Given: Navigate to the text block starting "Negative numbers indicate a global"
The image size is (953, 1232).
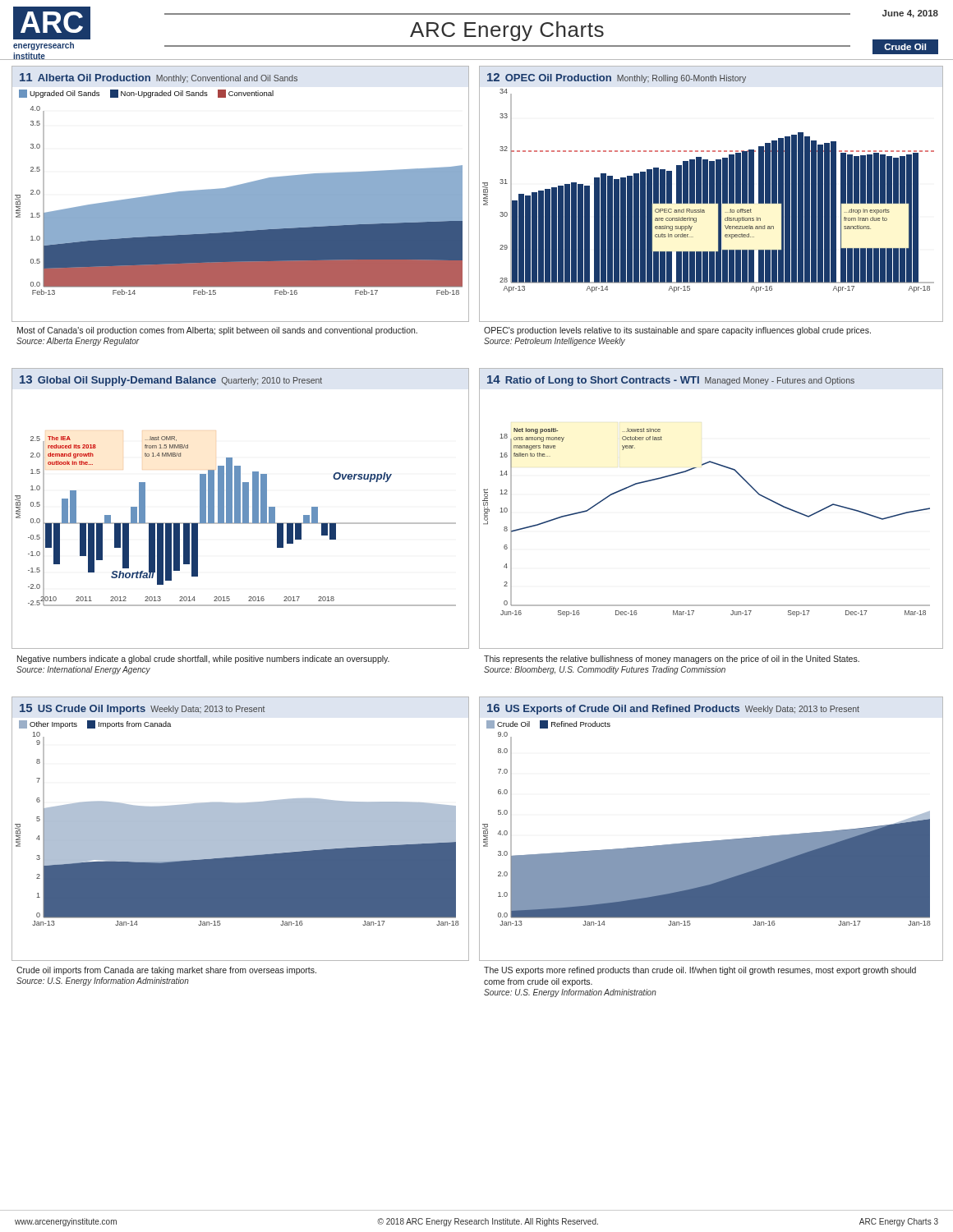Looking at the screenshot, I should pyautogui.click(x=203, y=659).
